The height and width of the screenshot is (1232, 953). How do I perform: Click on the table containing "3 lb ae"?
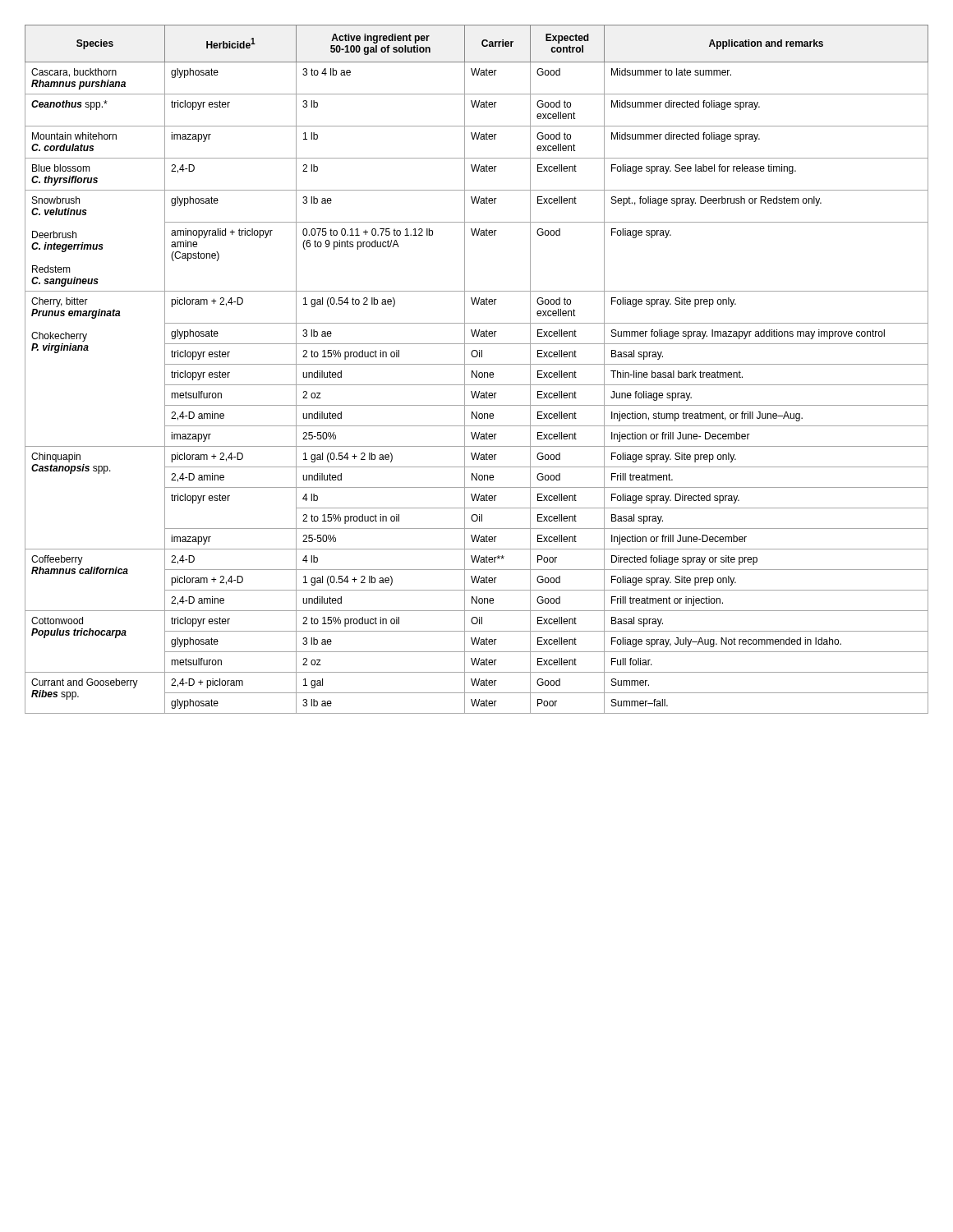(x=476, y=369)
